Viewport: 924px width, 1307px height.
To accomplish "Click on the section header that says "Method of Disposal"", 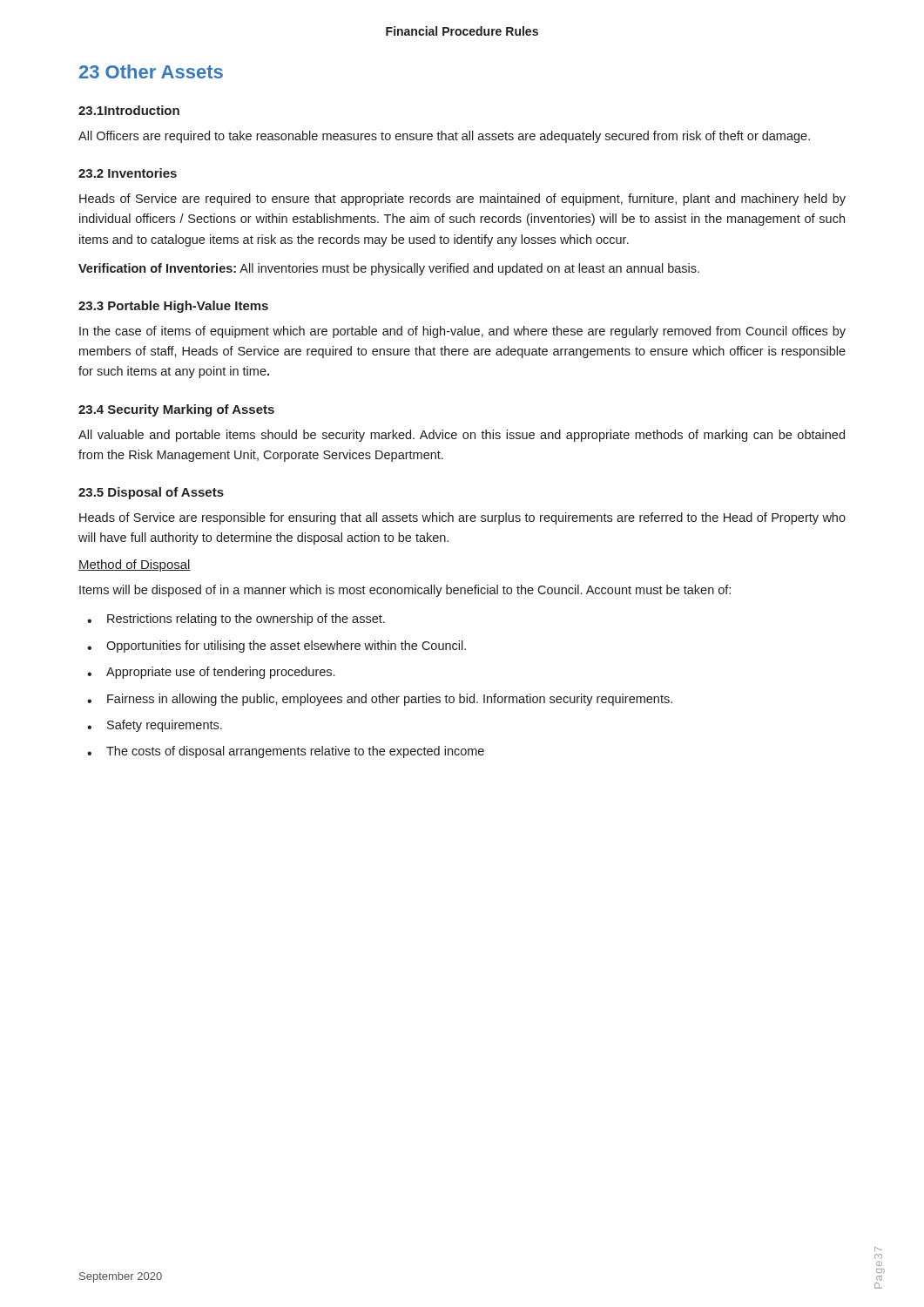I will [134, 564].
